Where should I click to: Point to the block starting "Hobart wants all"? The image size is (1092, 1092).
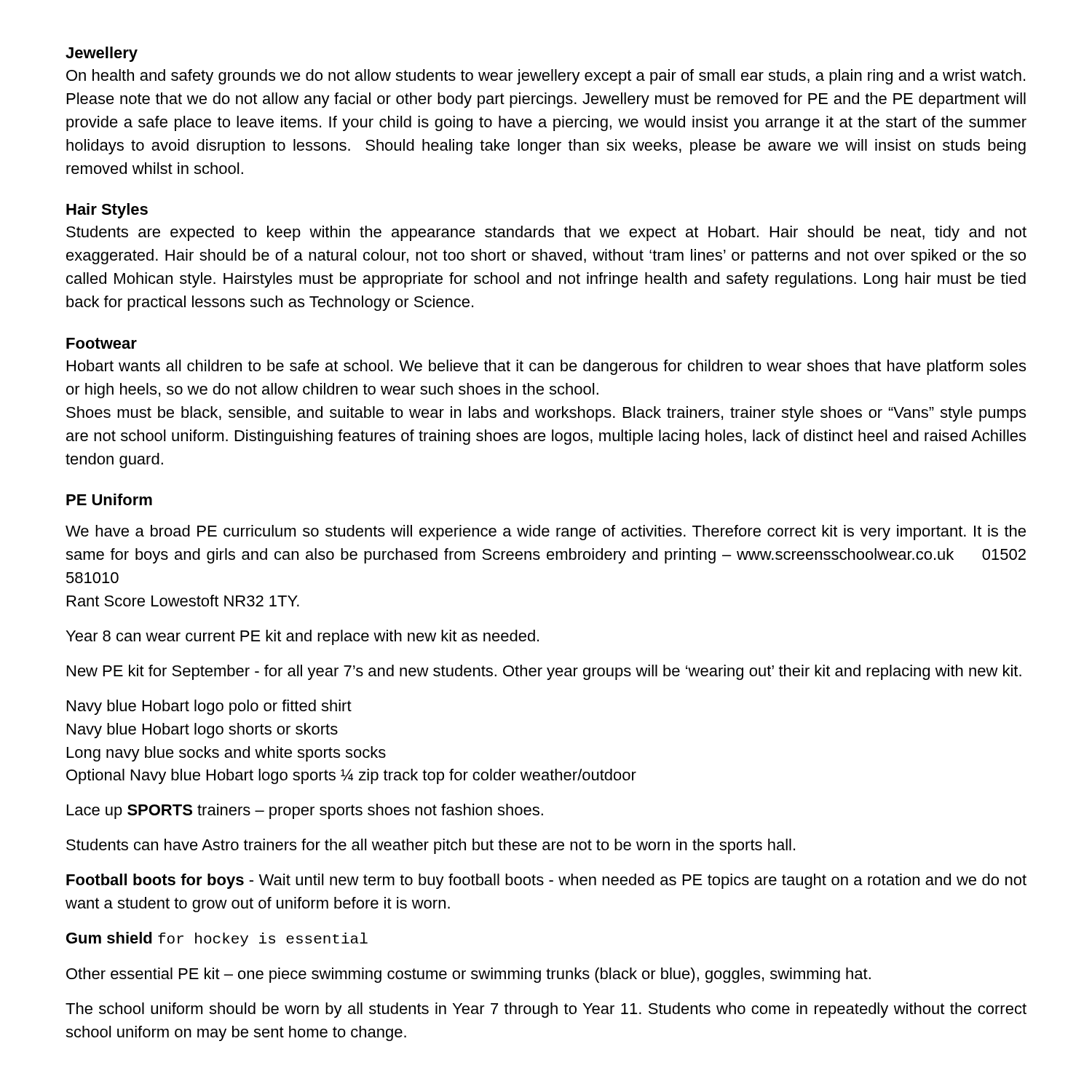click(x=546, y=413)
